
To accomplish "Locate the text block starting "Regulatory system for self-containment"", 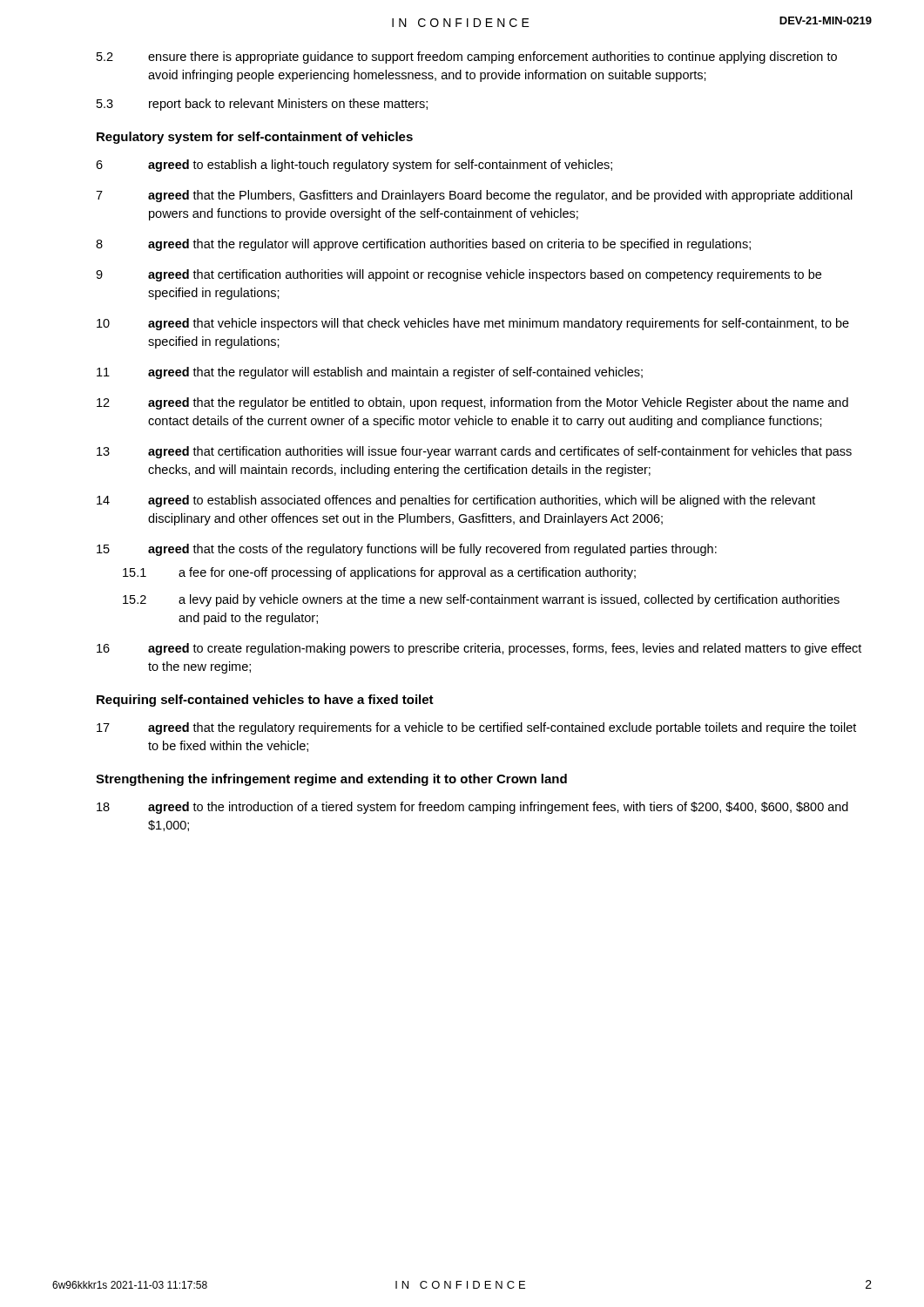I will (x=254, y=136).
